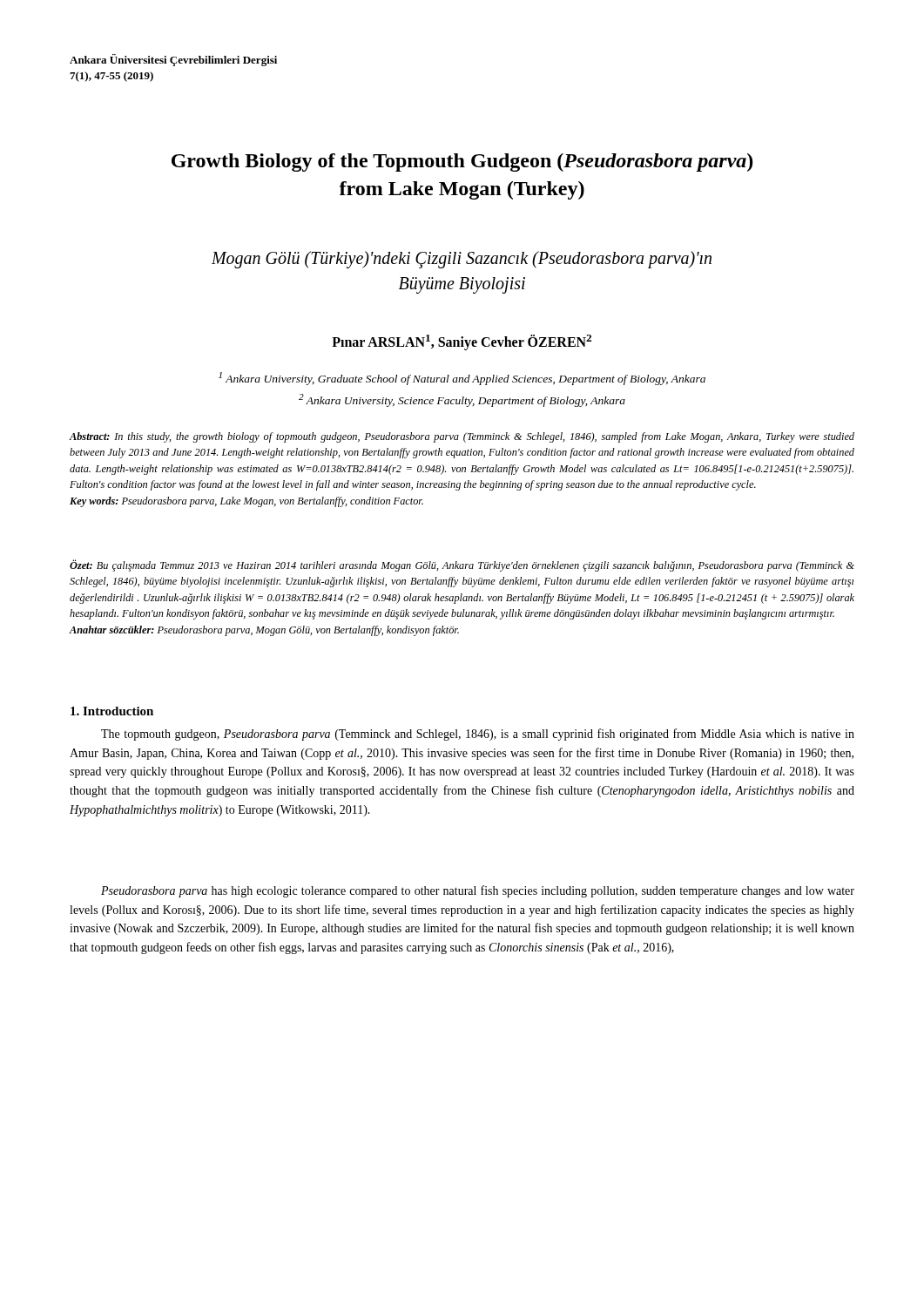Point to the block beginning "Özet: Bu çalışmada Temmuz 2013"
The width and height of the screenshot is (924, 1307).
462,598
